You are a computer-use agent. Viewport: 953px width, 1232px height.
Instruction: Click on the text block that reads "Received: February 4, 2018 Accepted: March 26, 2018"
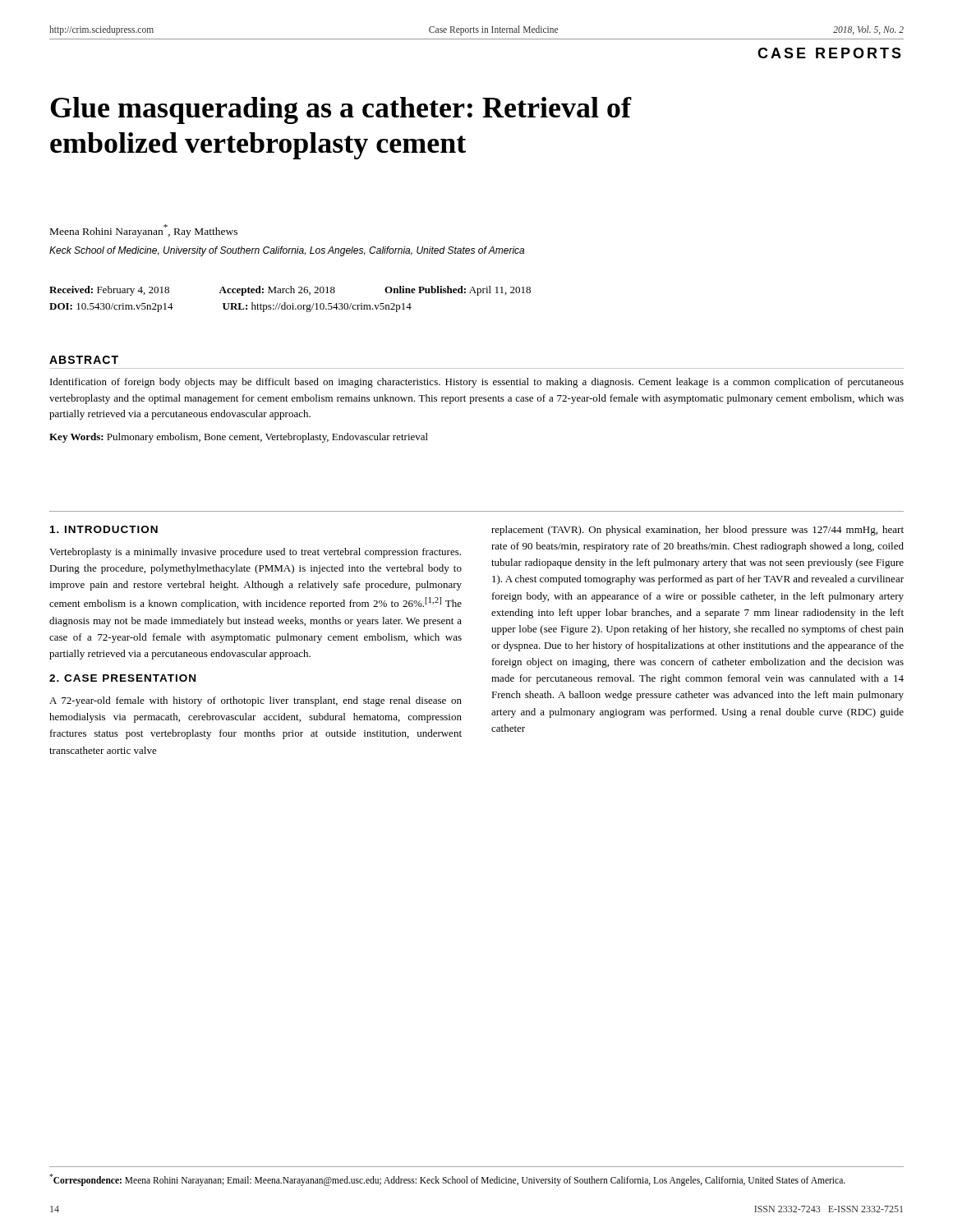click(x=476, y=298)
